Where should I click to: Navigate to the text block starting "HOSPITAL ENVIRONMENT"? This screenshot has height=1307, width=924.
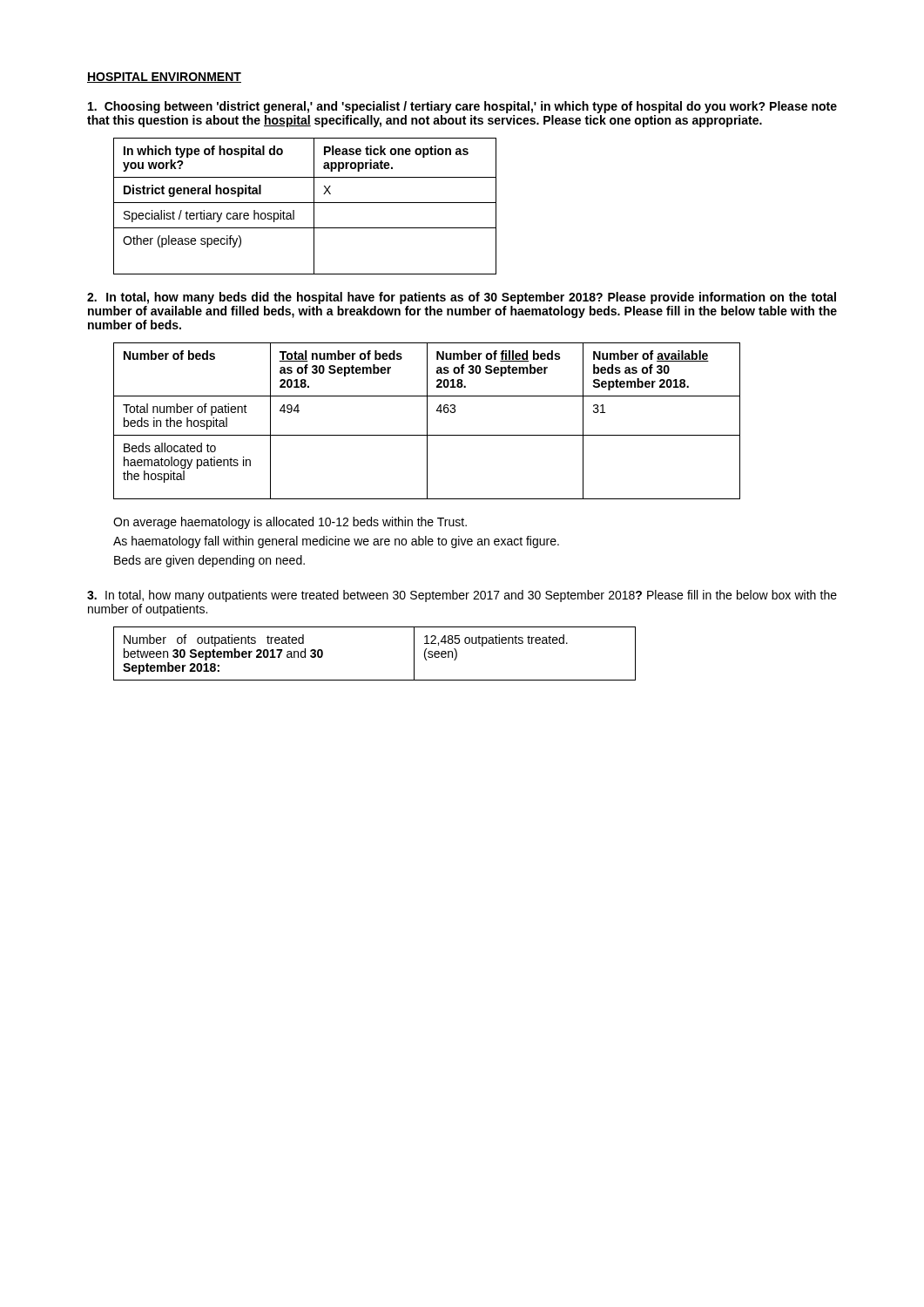[164, 77]
